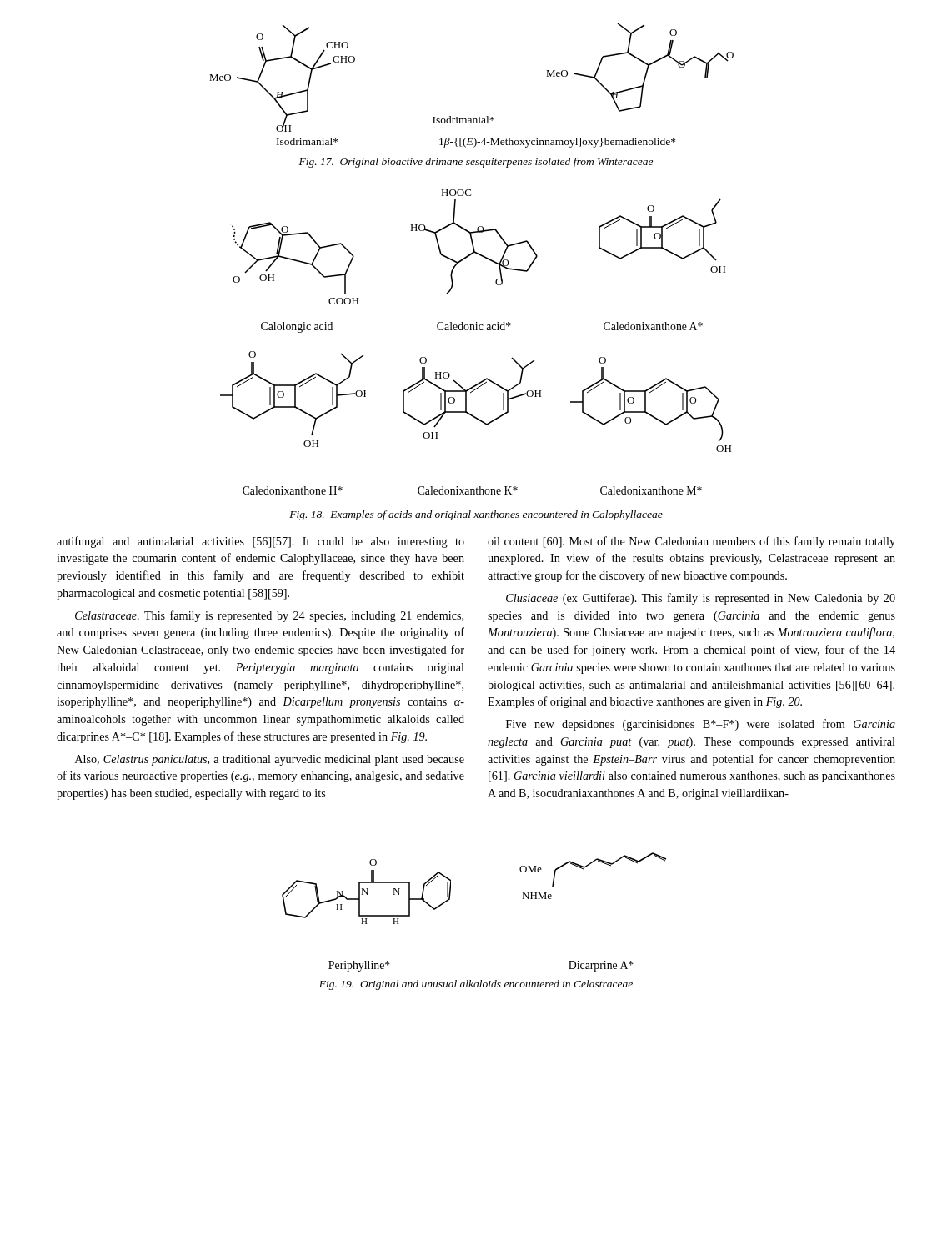Click the passage that begins "oil content [60]. Most"

[x=692, y=667]
